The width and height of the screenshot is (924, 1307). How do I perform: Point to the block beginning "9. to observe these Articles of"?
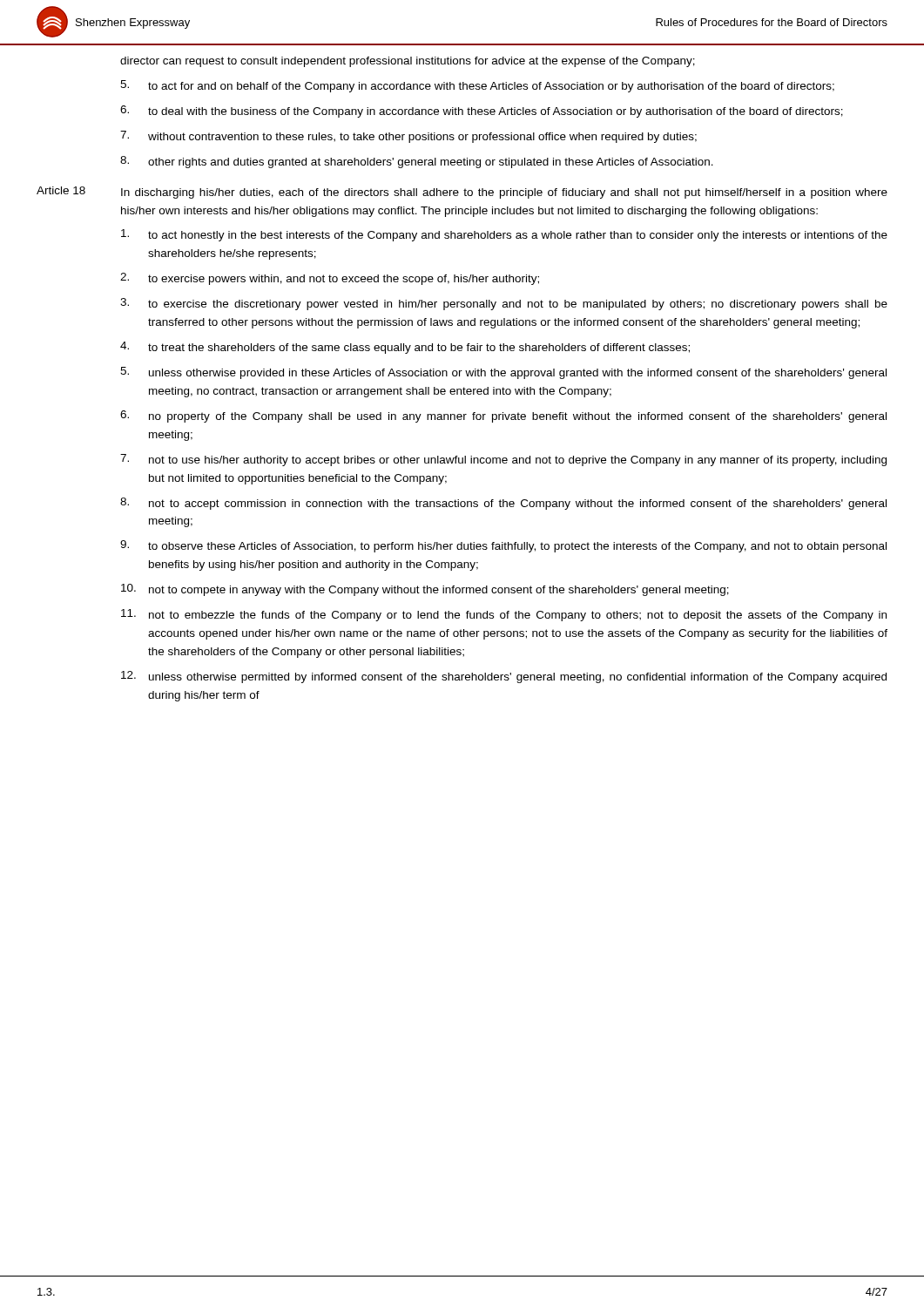coord(504,556)
